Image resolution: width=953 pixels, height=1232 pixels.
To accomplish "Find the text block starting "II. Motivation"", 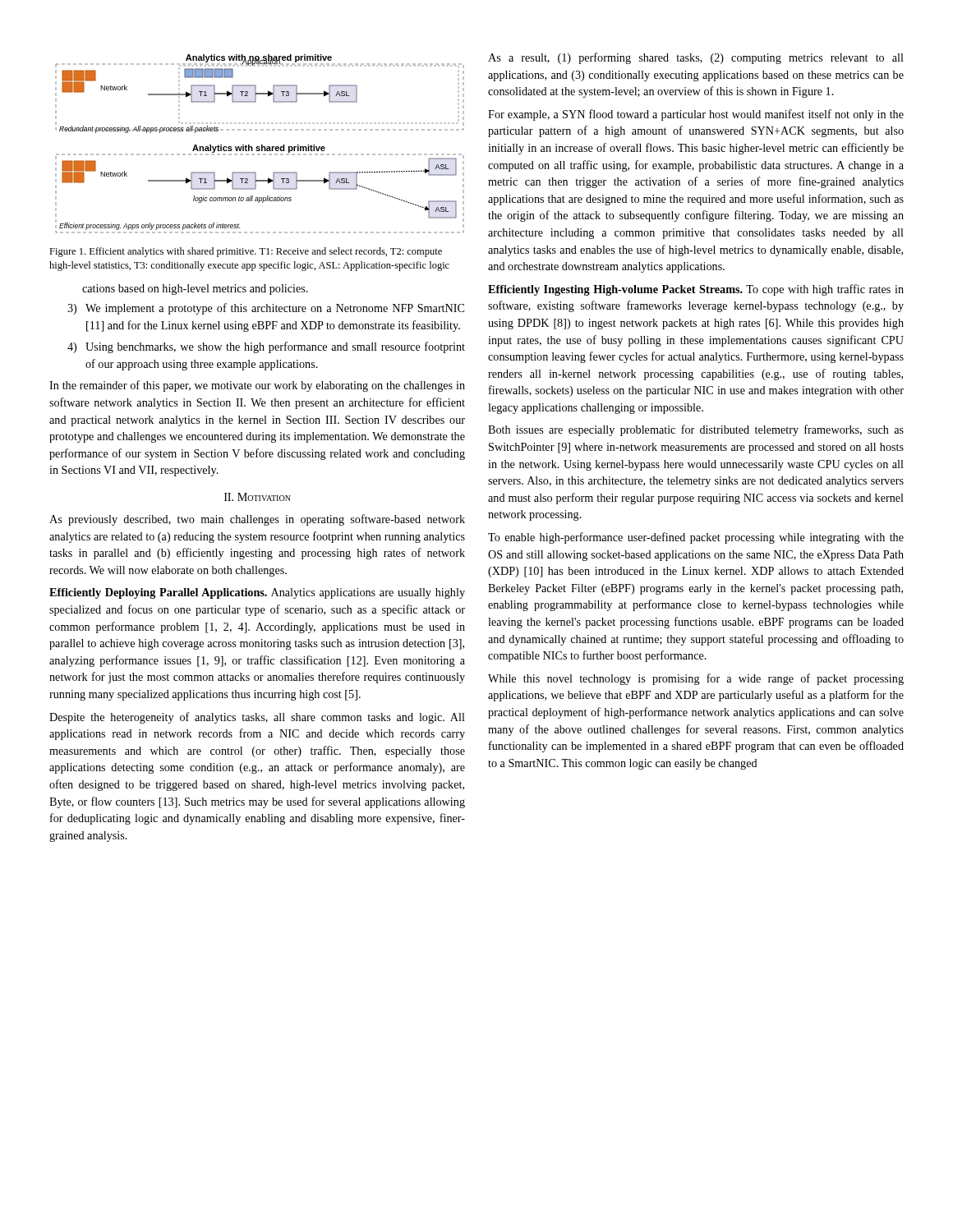I will point(257,497).
